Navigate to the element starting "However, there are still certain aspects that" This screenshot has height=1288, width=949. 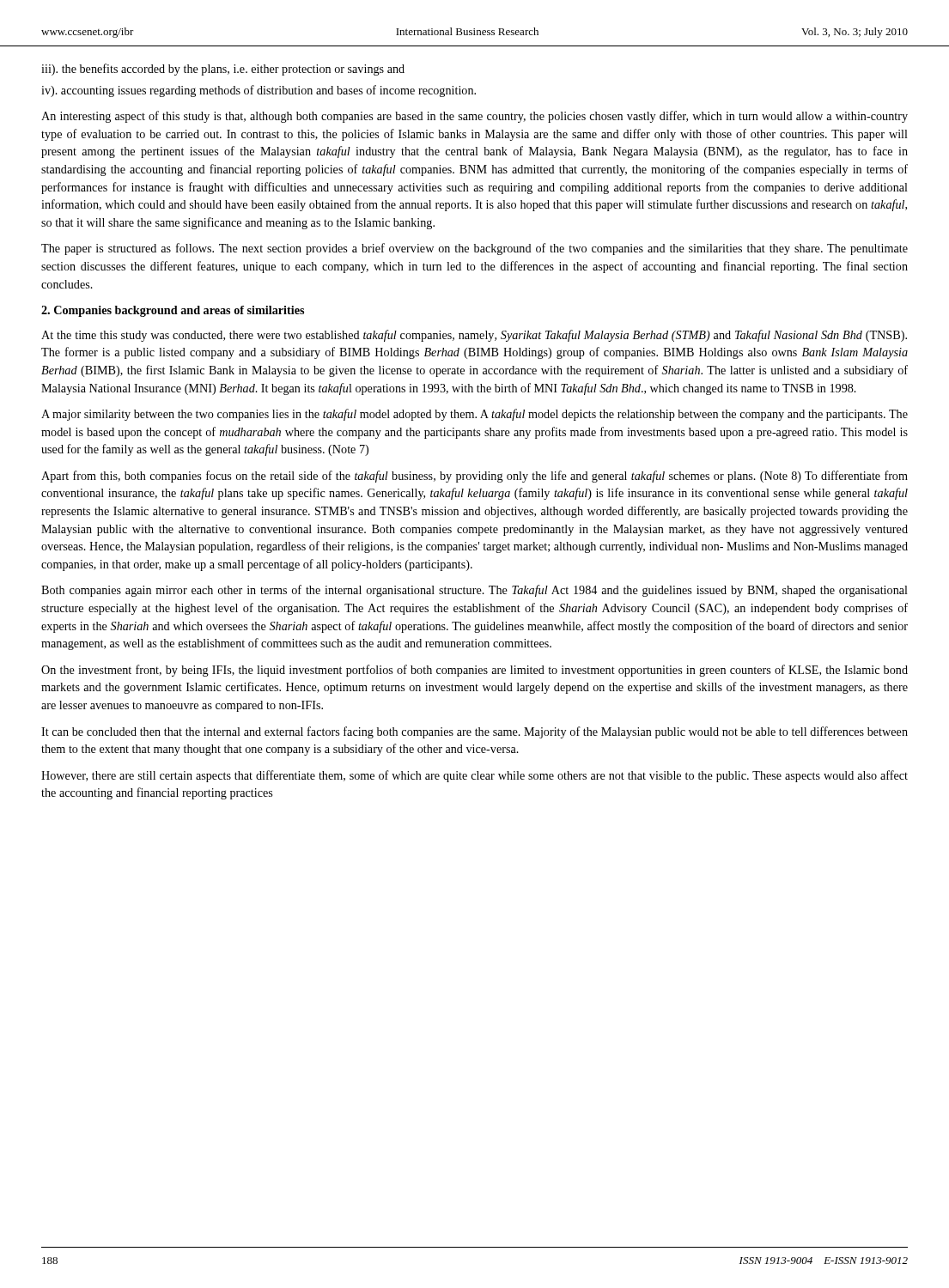click(474, 784)
